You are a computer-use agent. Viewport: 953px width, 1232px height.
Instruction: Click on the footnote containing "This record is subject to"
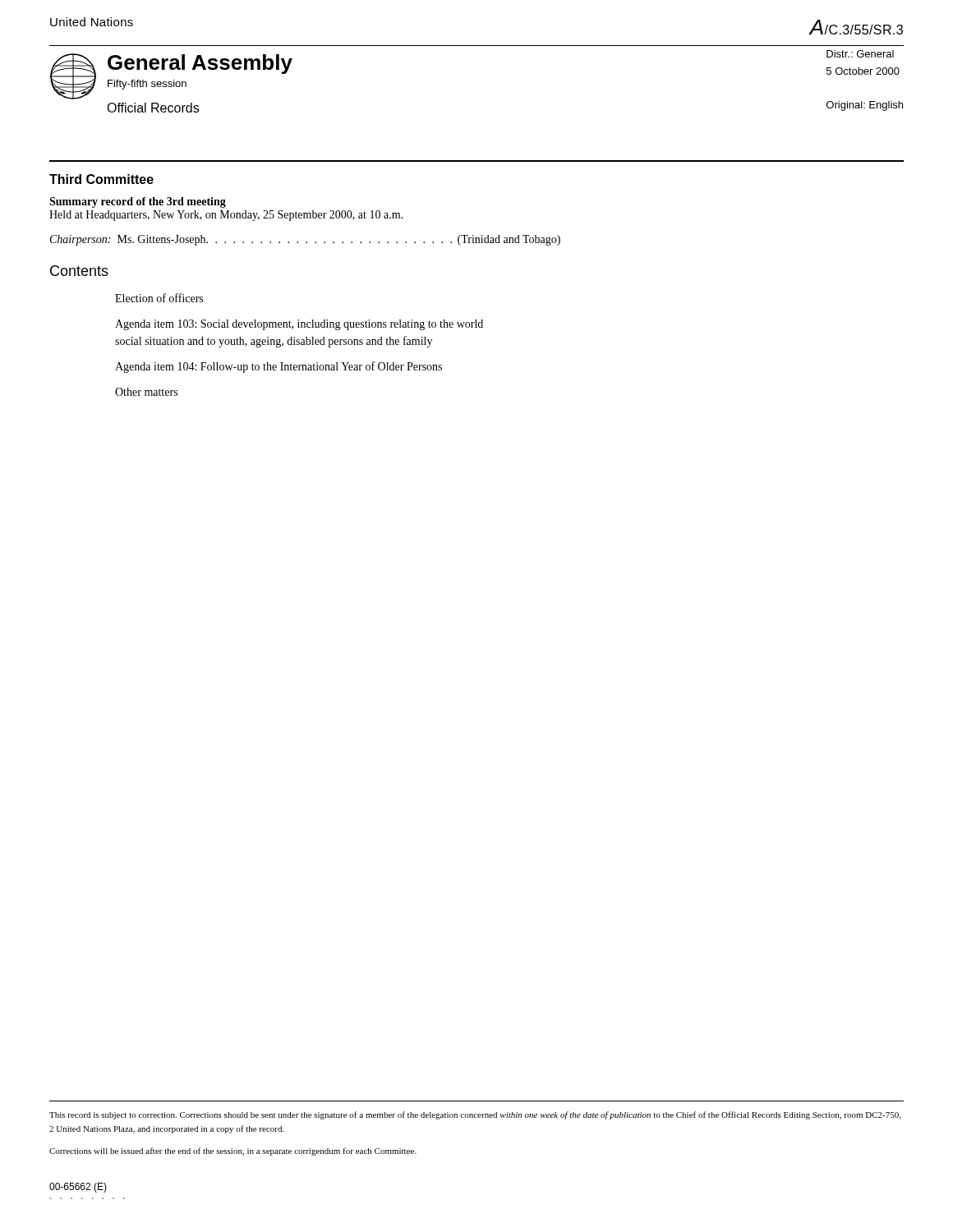pyautogui.click(x=475, y=1121)
